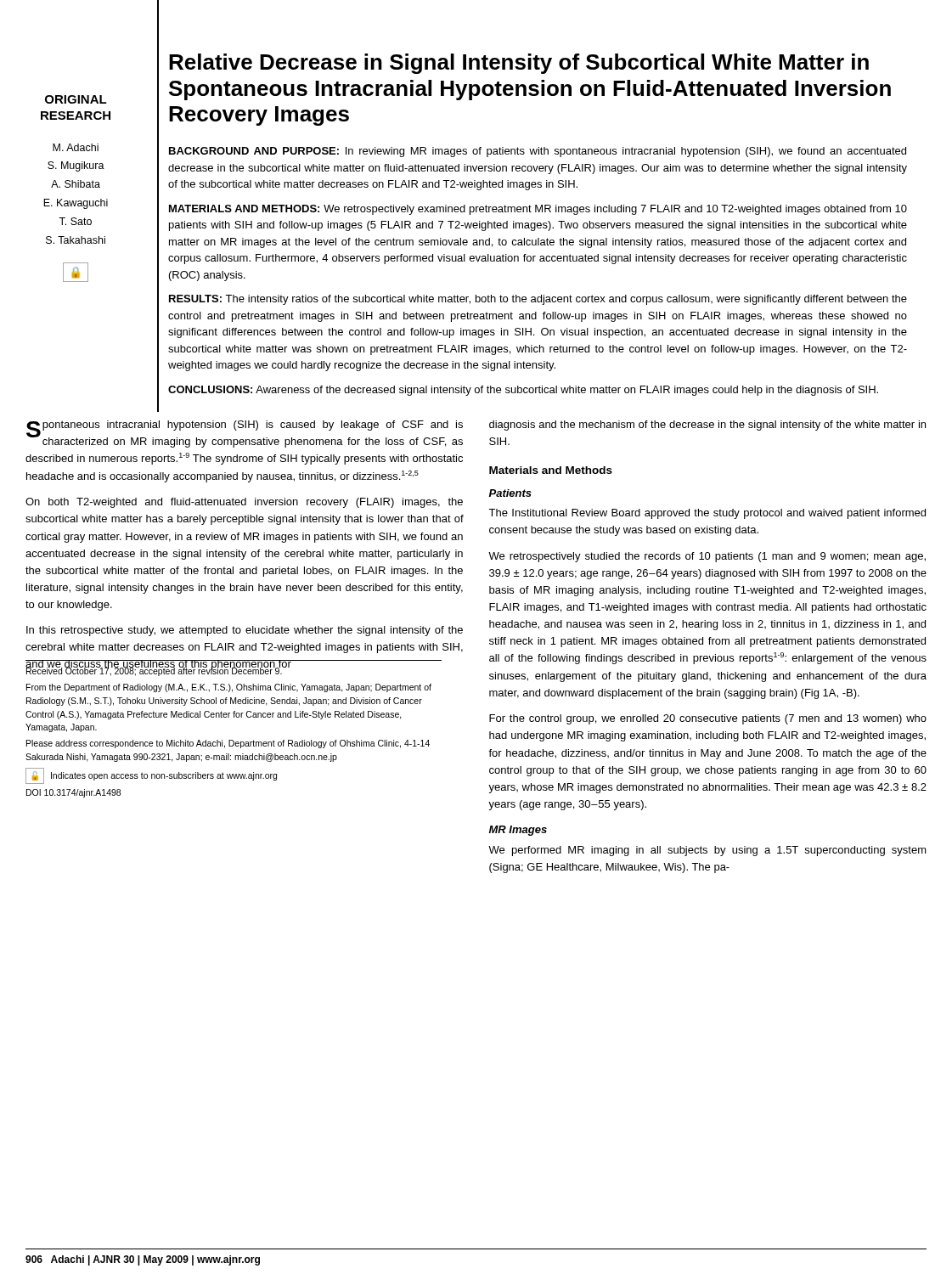The height and width of the screenshot is (1274, 952).
Task: Click the passage that begins "On both T2-weighted and fluid-attenuated inversion recovery (FLAIR)"
Action: 244,553
